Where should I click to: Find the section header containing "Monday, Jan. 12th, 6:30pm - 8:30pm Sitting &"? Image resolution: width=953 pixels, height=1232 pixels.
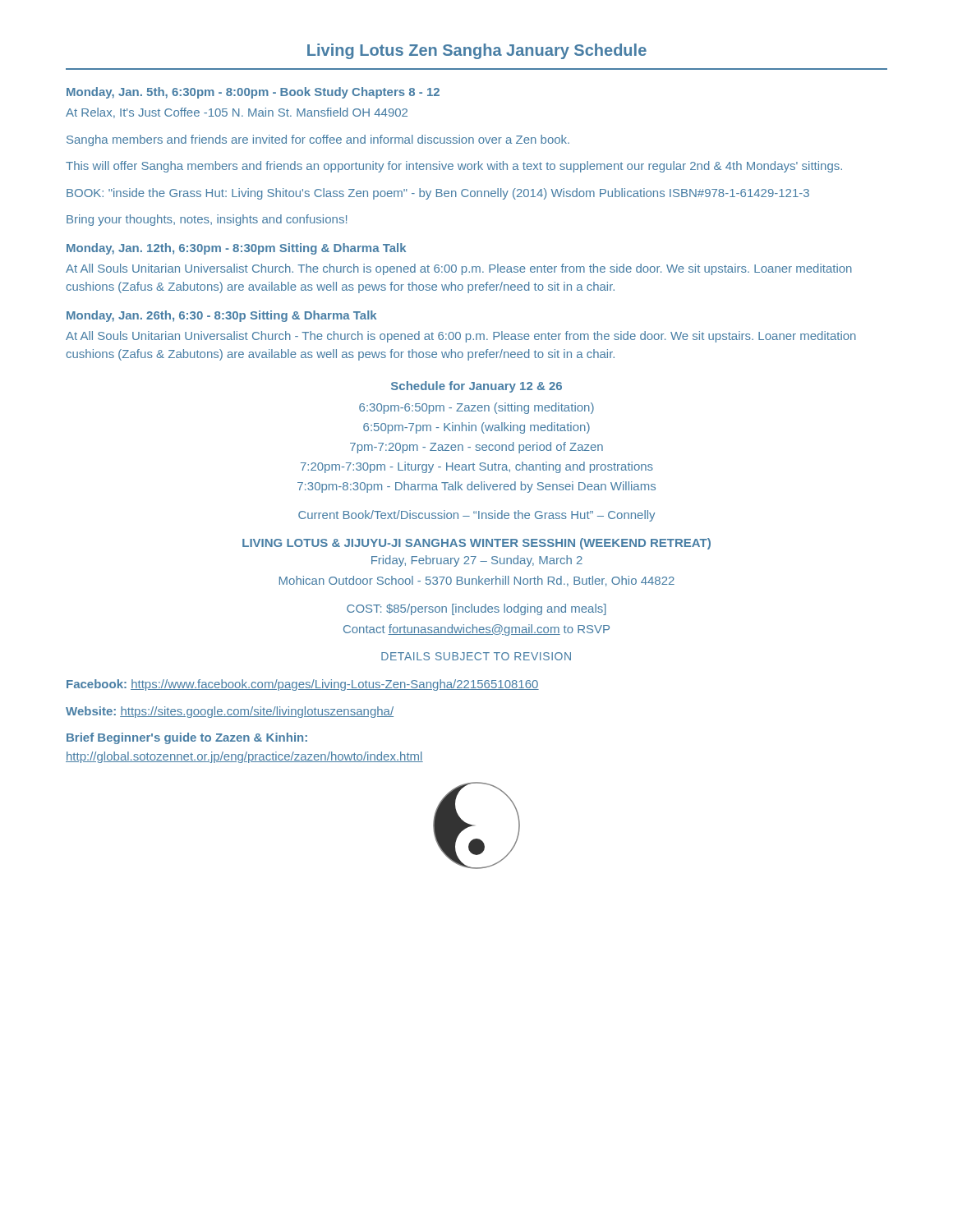point(236,247)
